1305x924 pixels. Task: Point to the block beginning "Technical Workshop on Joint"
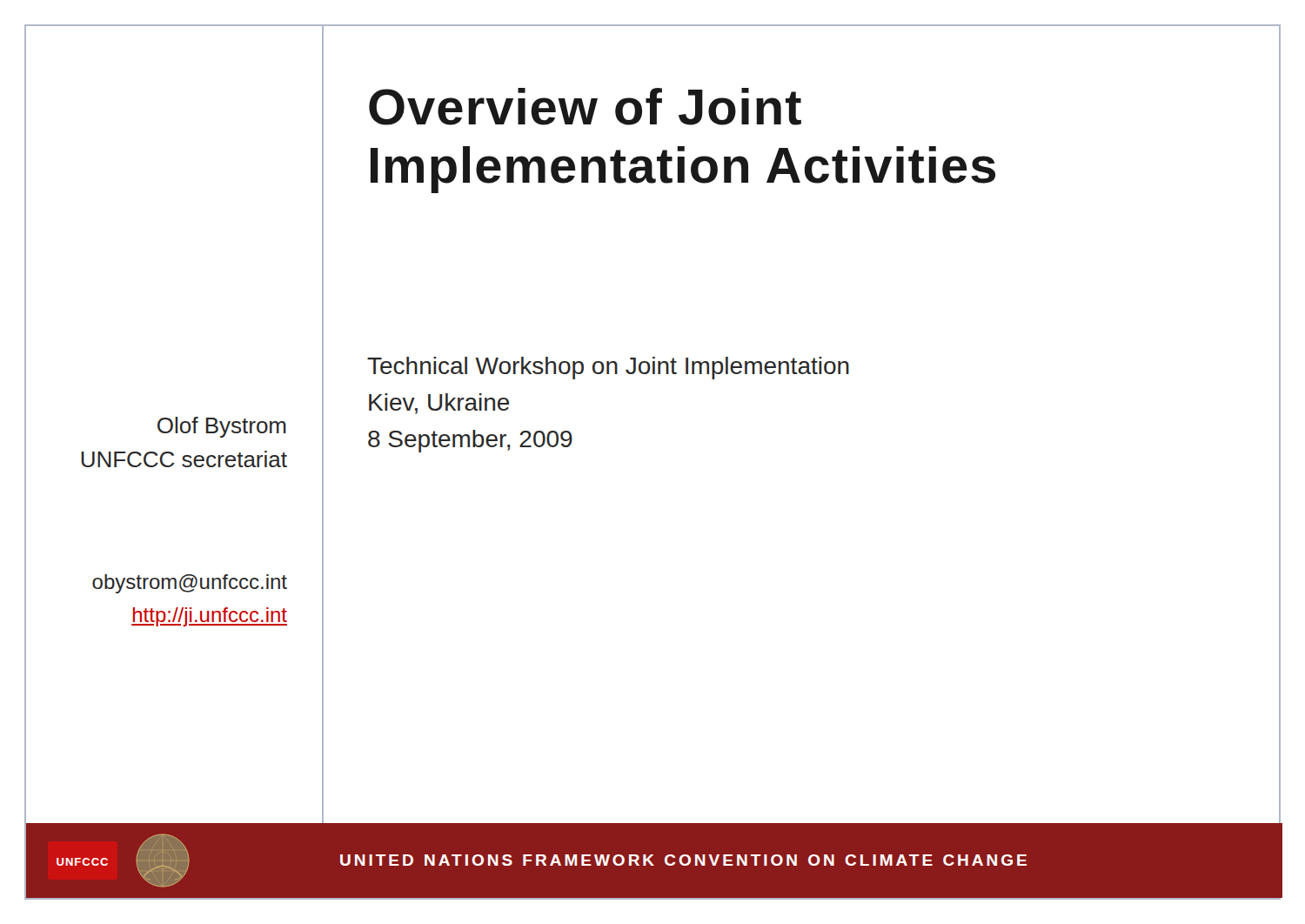tap(608, 368)
